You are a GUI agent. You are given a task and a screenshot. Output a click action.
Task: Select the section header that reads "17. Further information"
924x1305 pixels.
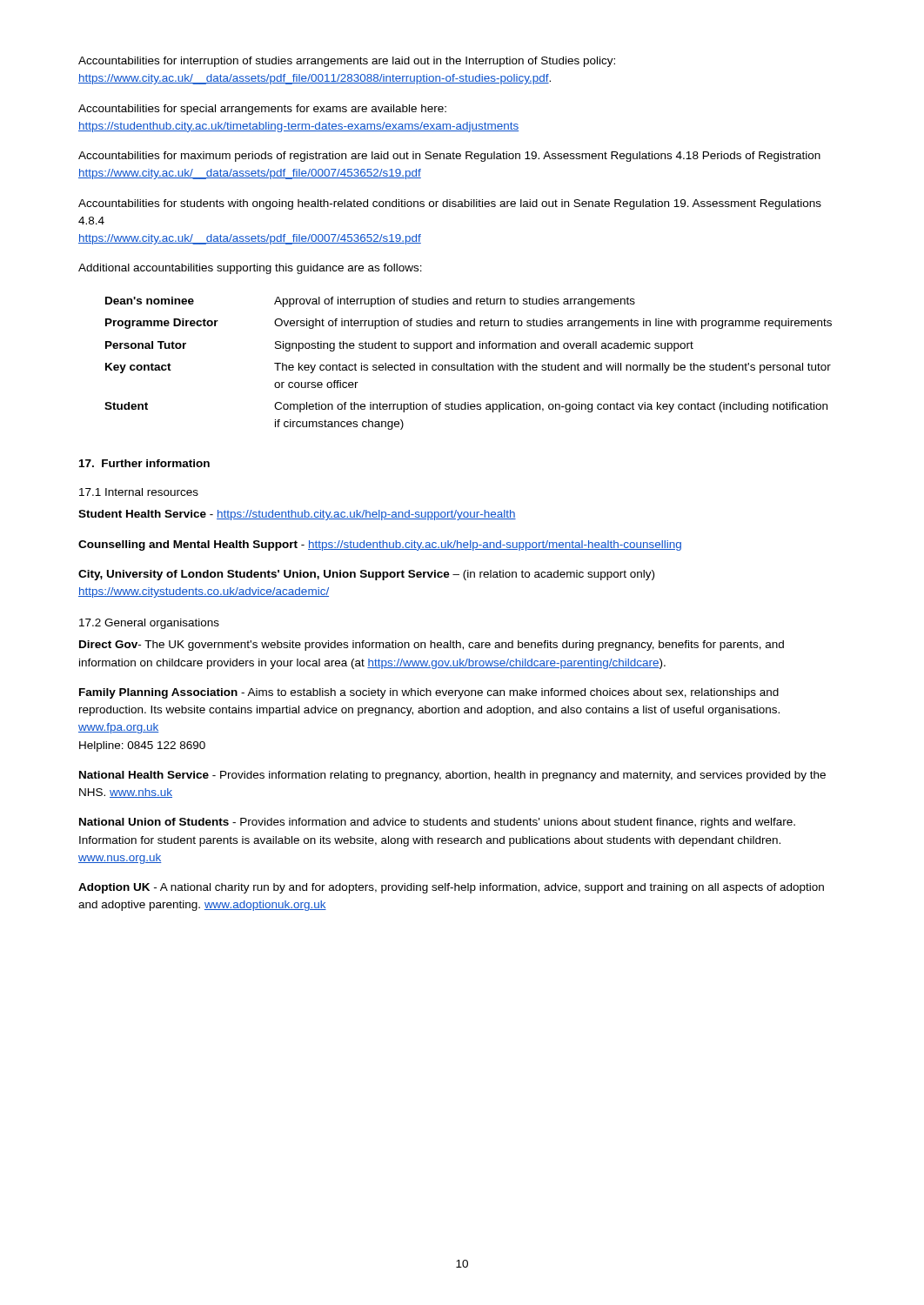pyautogui.click(x=144, y=464)
